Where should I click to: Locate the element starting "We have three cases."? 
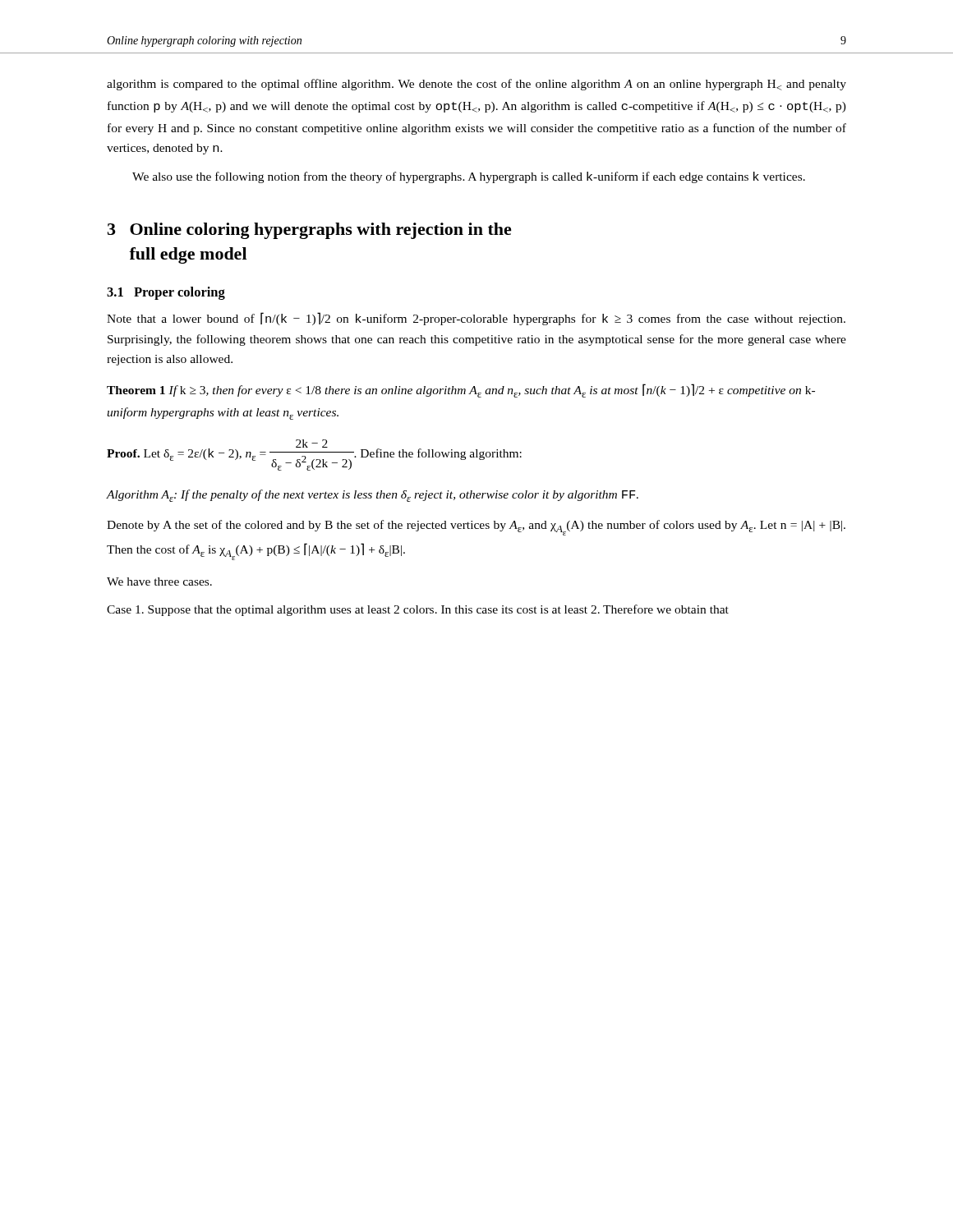pyautogui.click(x=160, y=581)
